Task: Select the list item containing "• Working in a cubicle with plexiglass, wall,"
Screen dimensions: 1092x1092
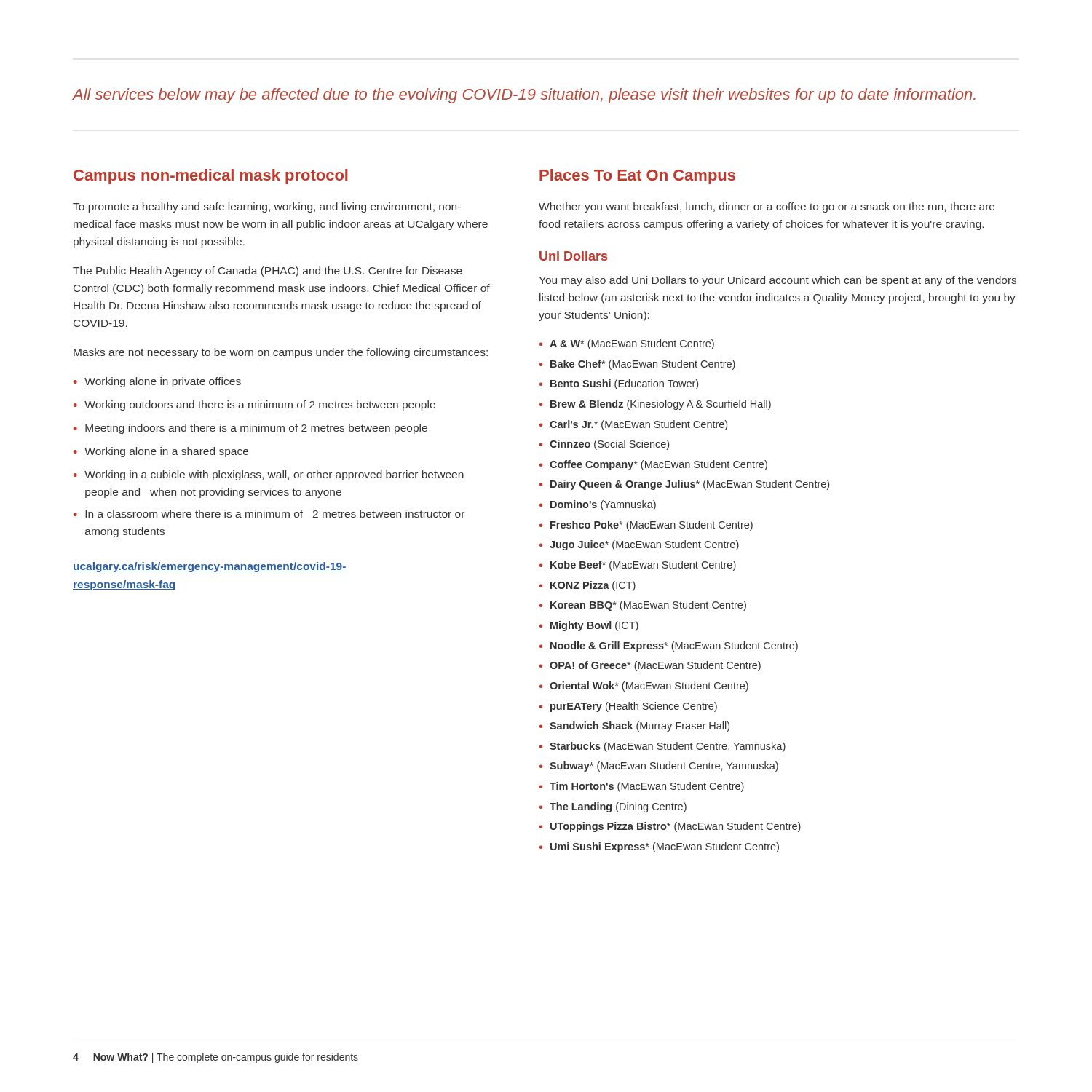Action: [284, 484]
